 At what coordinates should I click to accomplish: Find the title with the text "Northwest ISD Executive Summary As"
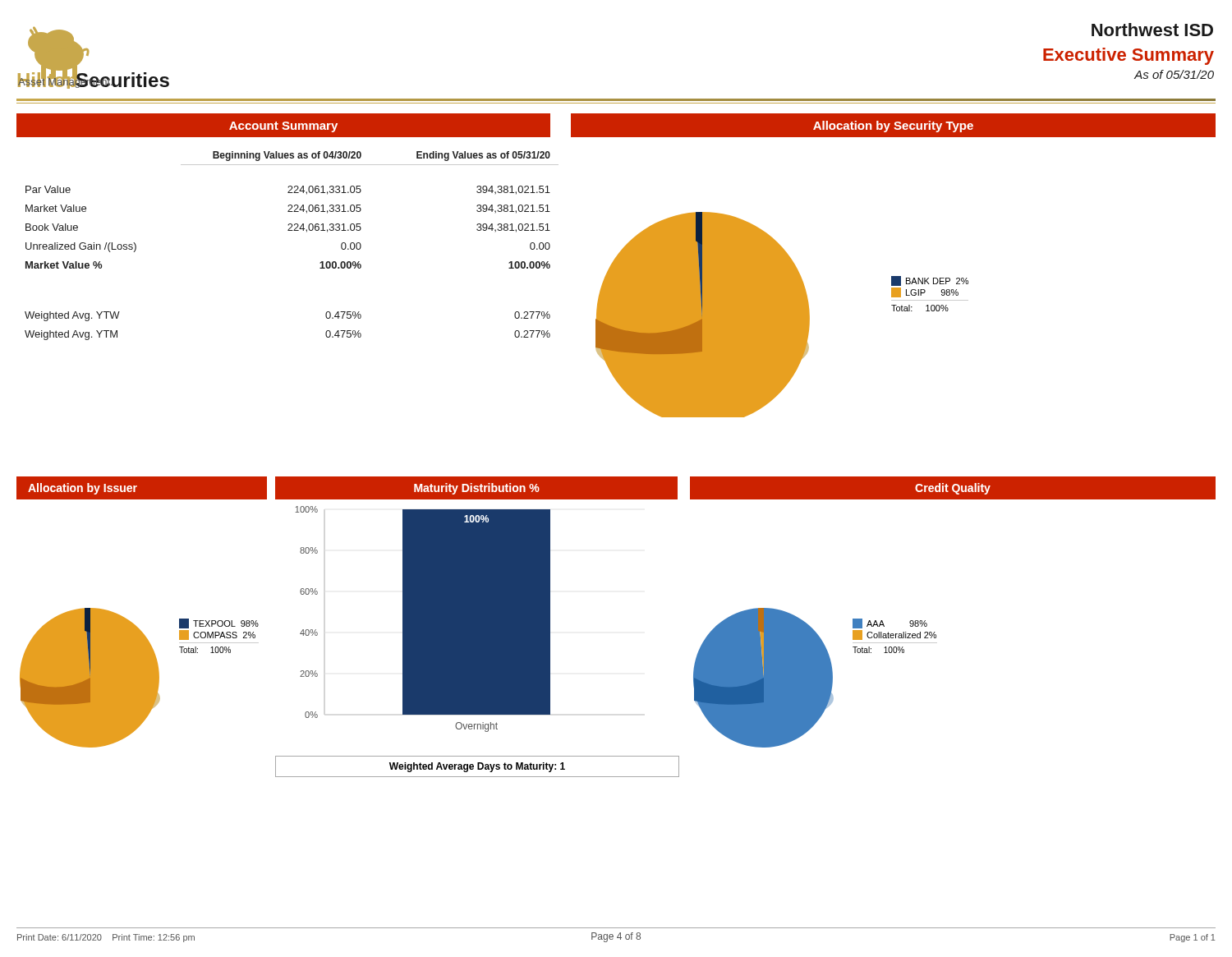point(1128,51)
